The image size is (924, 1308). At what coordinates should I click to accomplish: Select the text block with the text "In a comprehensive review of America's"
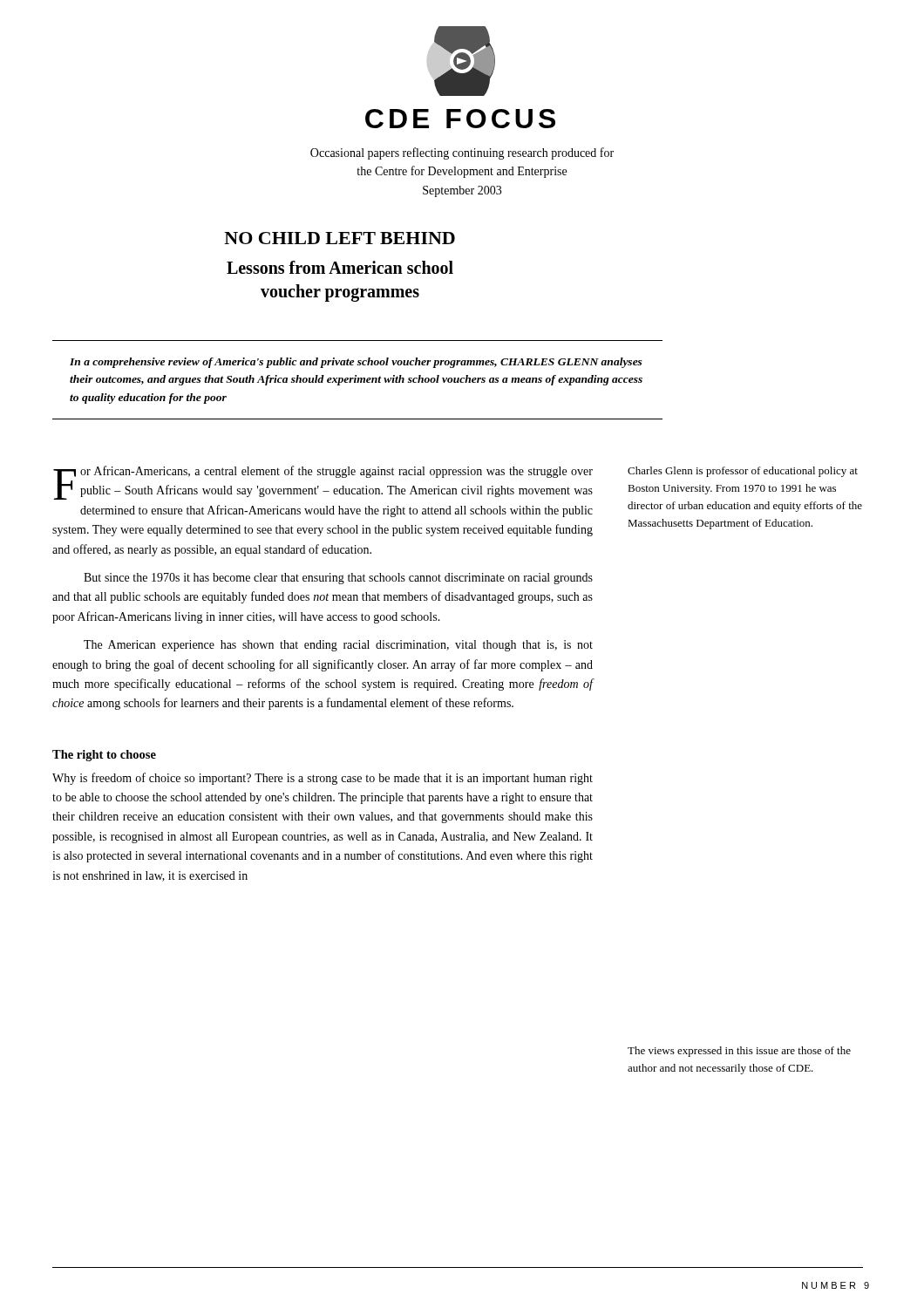pyautogui.click(x=356, y=379)
